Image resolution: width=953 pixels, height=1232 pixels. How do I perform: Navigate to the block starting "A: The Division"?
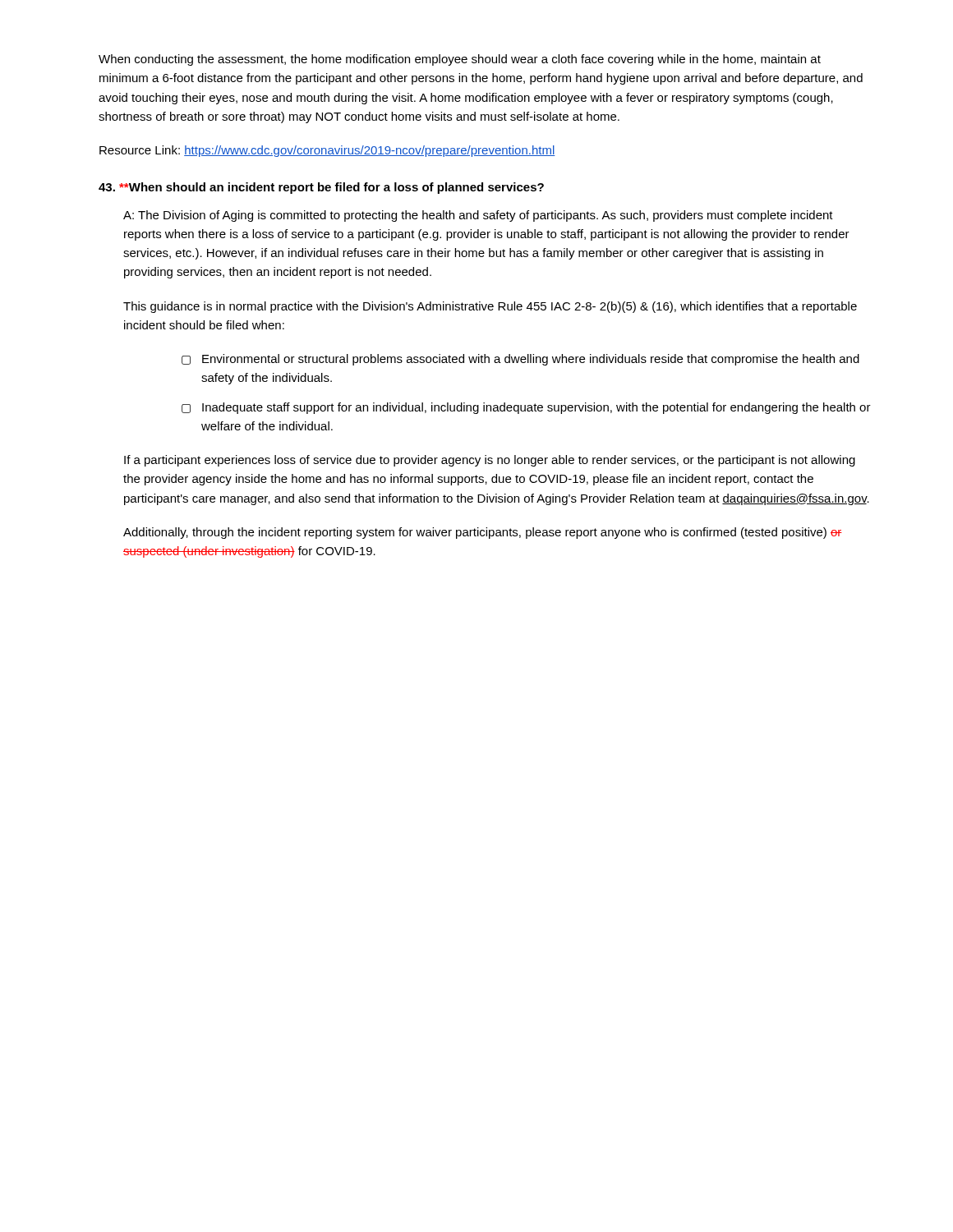tap(486, 243)
